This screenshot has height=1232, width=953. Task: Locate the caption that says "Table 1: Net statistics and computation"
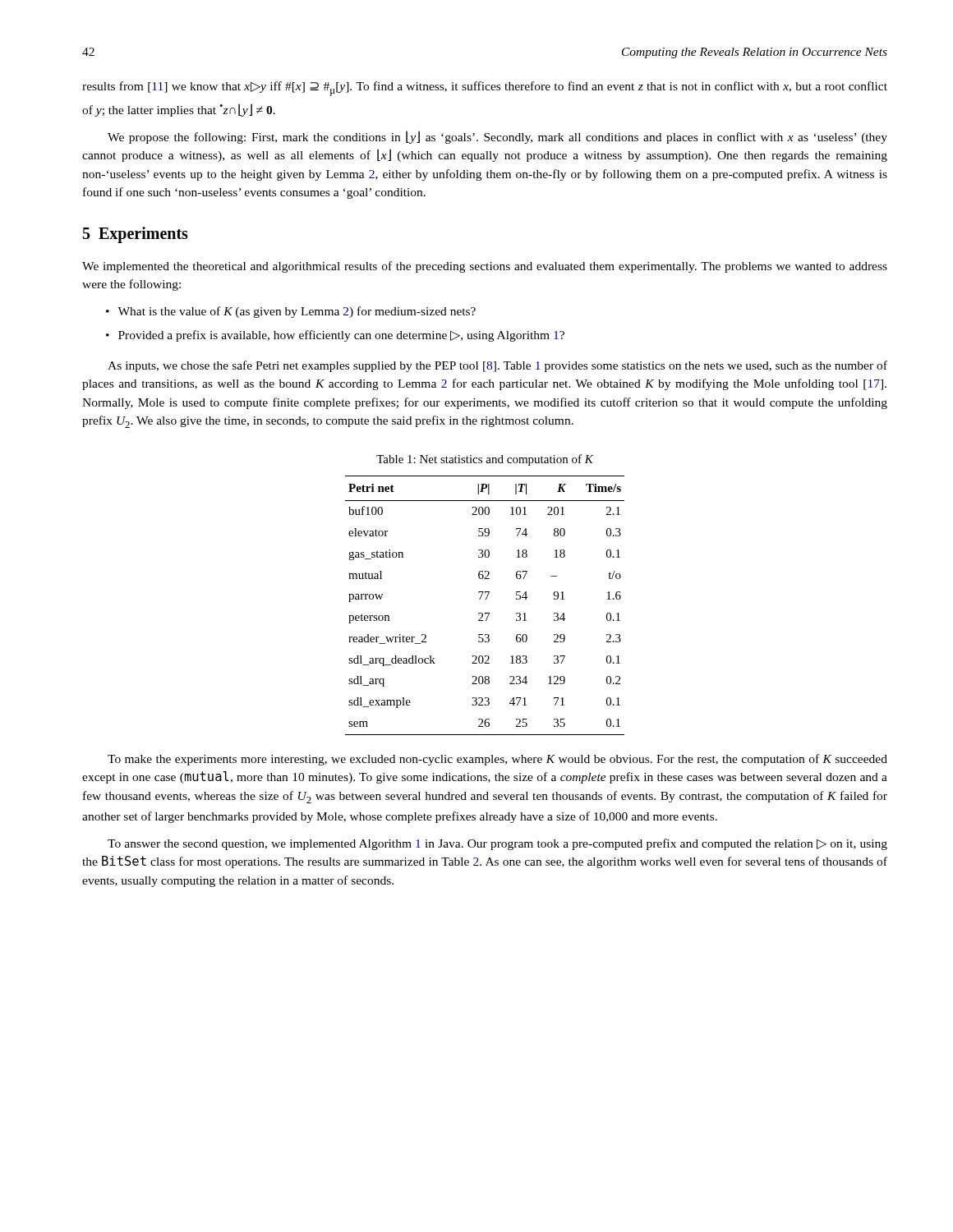click(x=485, y=459)
